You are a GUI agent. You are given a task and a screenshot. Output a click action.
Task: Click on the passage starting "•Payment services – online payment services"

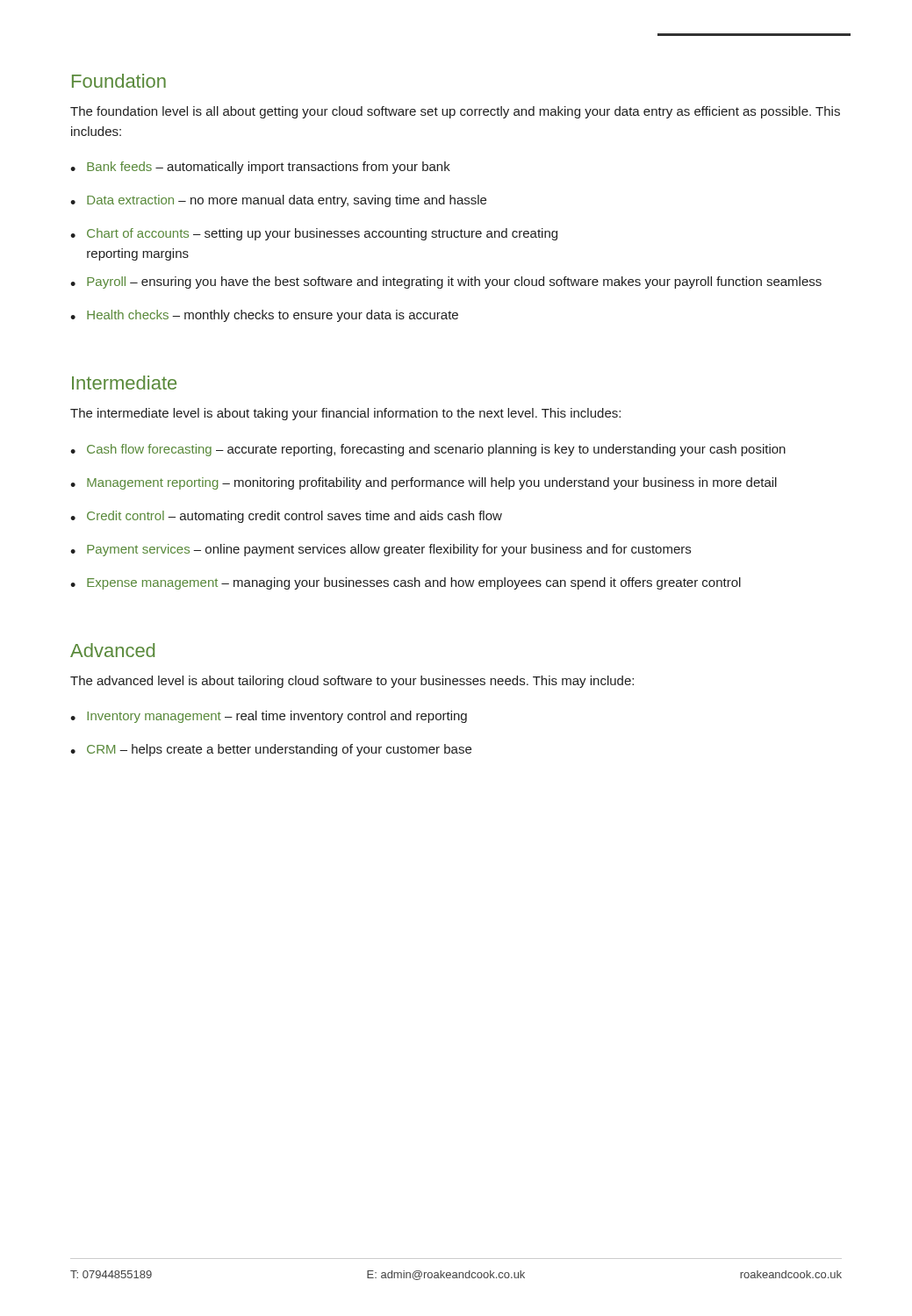click(x=381, y=551)
